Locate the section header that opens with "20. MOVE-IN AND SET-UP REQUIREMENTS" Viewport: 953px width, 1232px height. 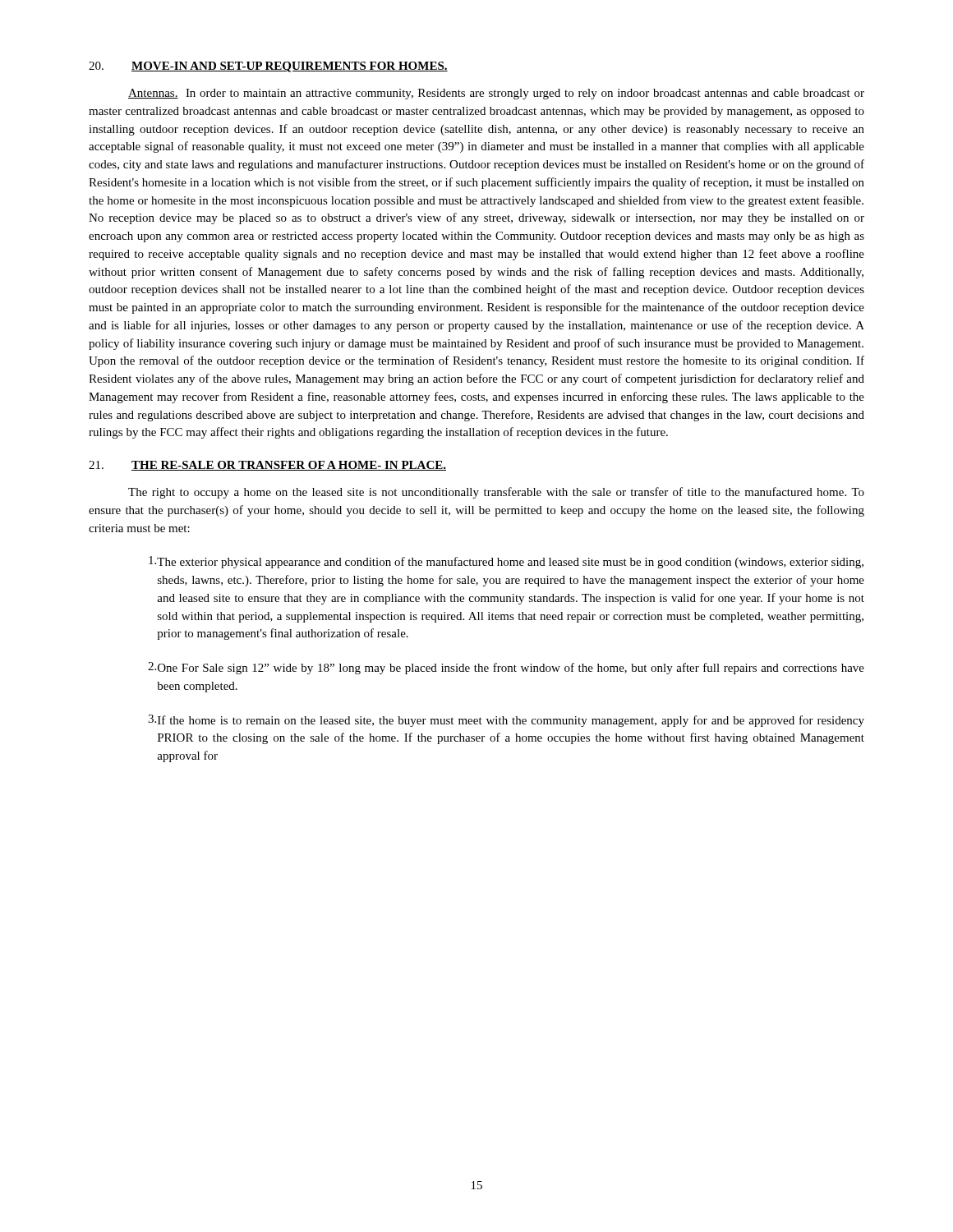pyautogui.click(x=268, y=66)
